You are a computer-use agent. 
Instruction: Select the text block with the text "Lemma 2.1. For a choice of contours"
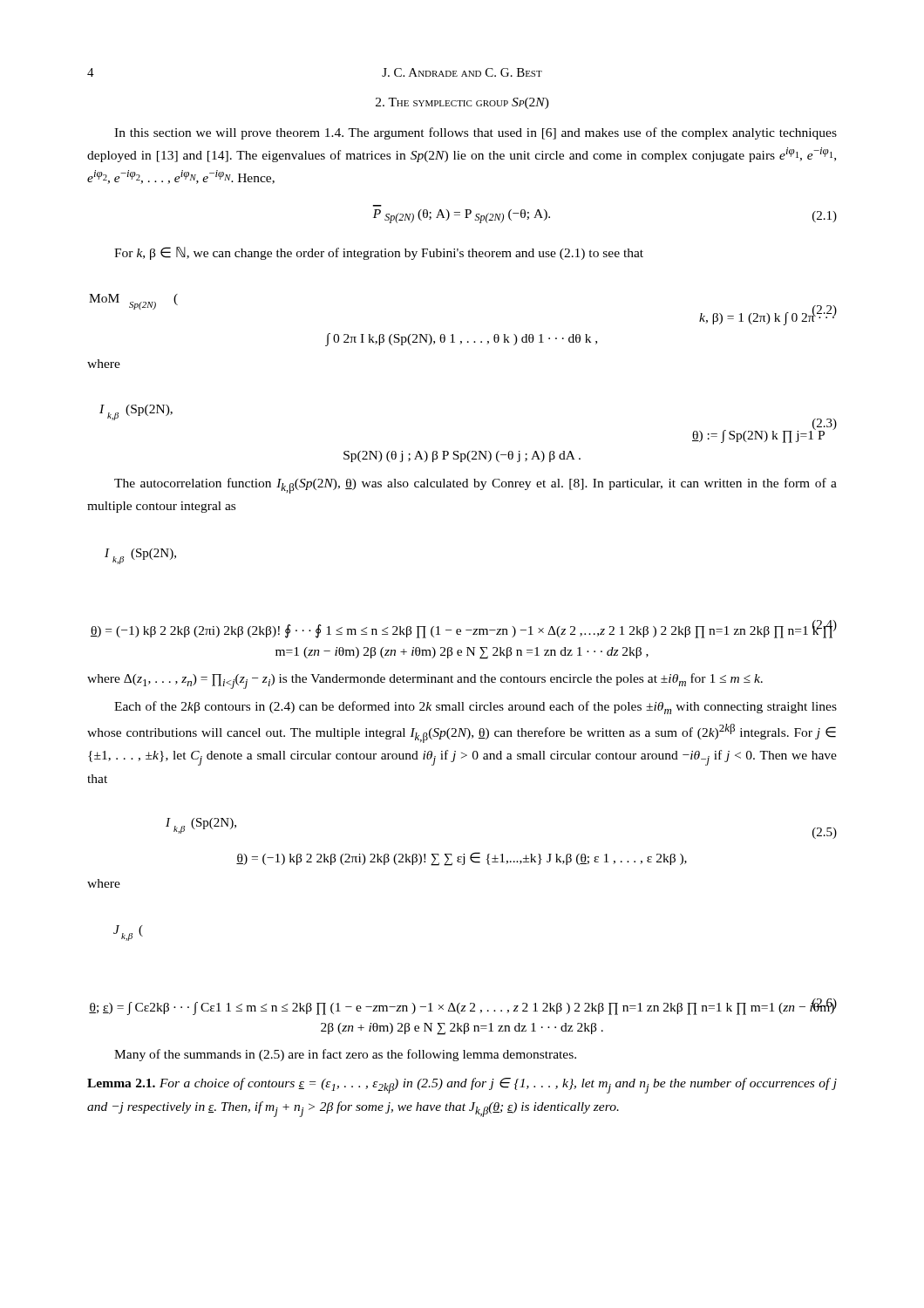coord(462,1096)
